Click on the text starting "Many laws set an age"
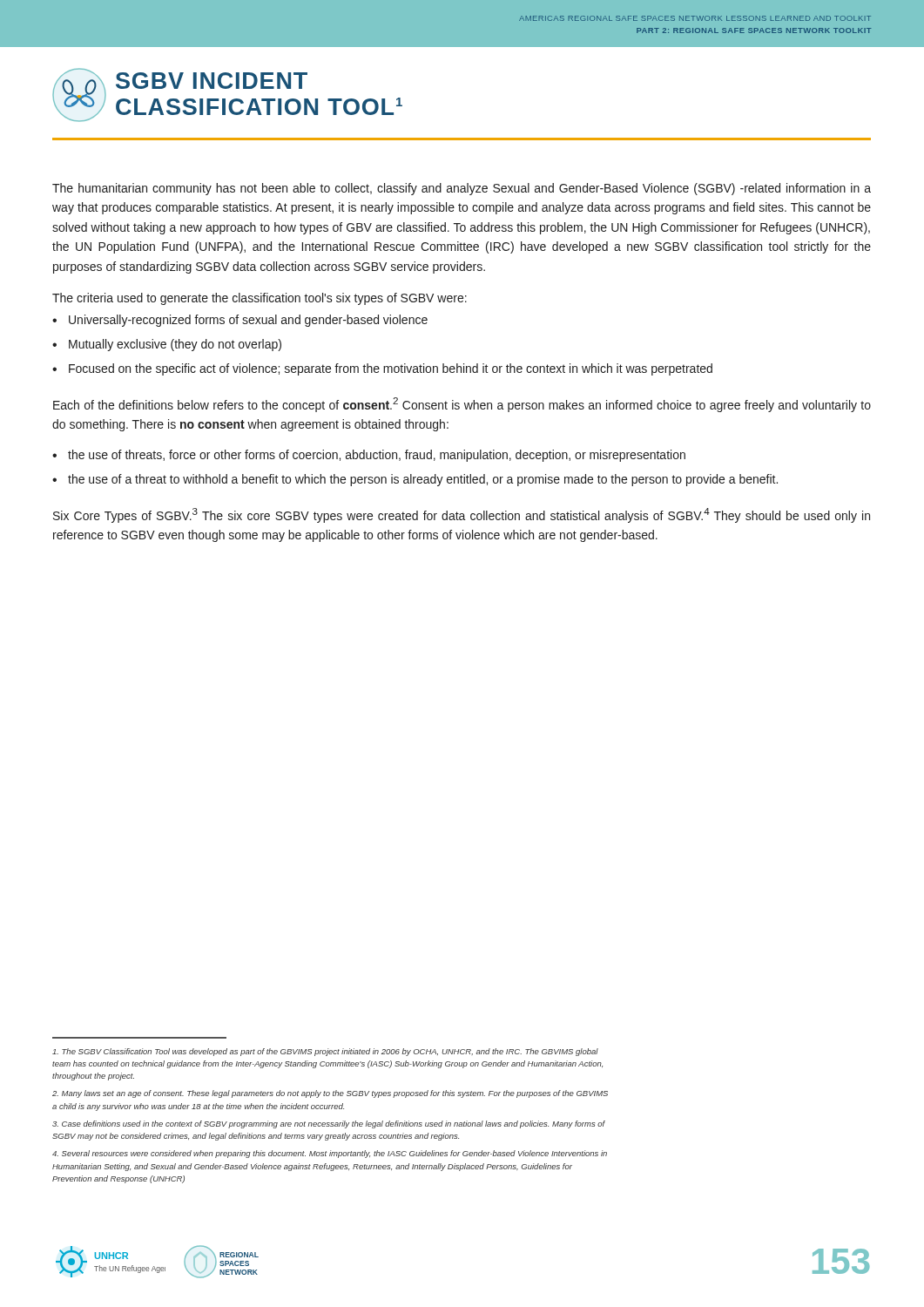Viewport: 924px width, 1307px height. click(x=330, y=1100)
